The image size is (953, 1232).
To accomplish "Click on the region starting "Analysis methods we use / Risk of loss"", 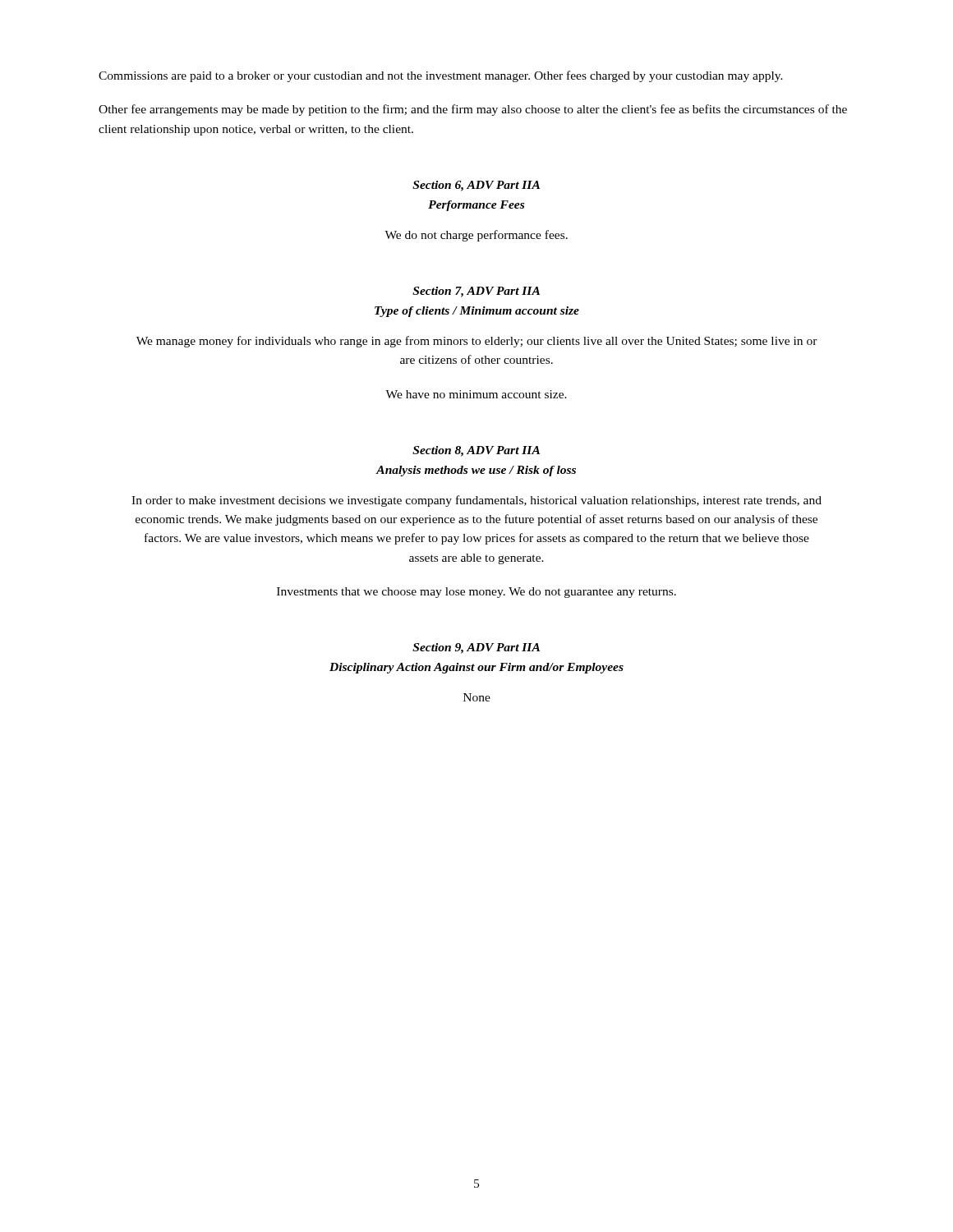I will tap(476, 469).
